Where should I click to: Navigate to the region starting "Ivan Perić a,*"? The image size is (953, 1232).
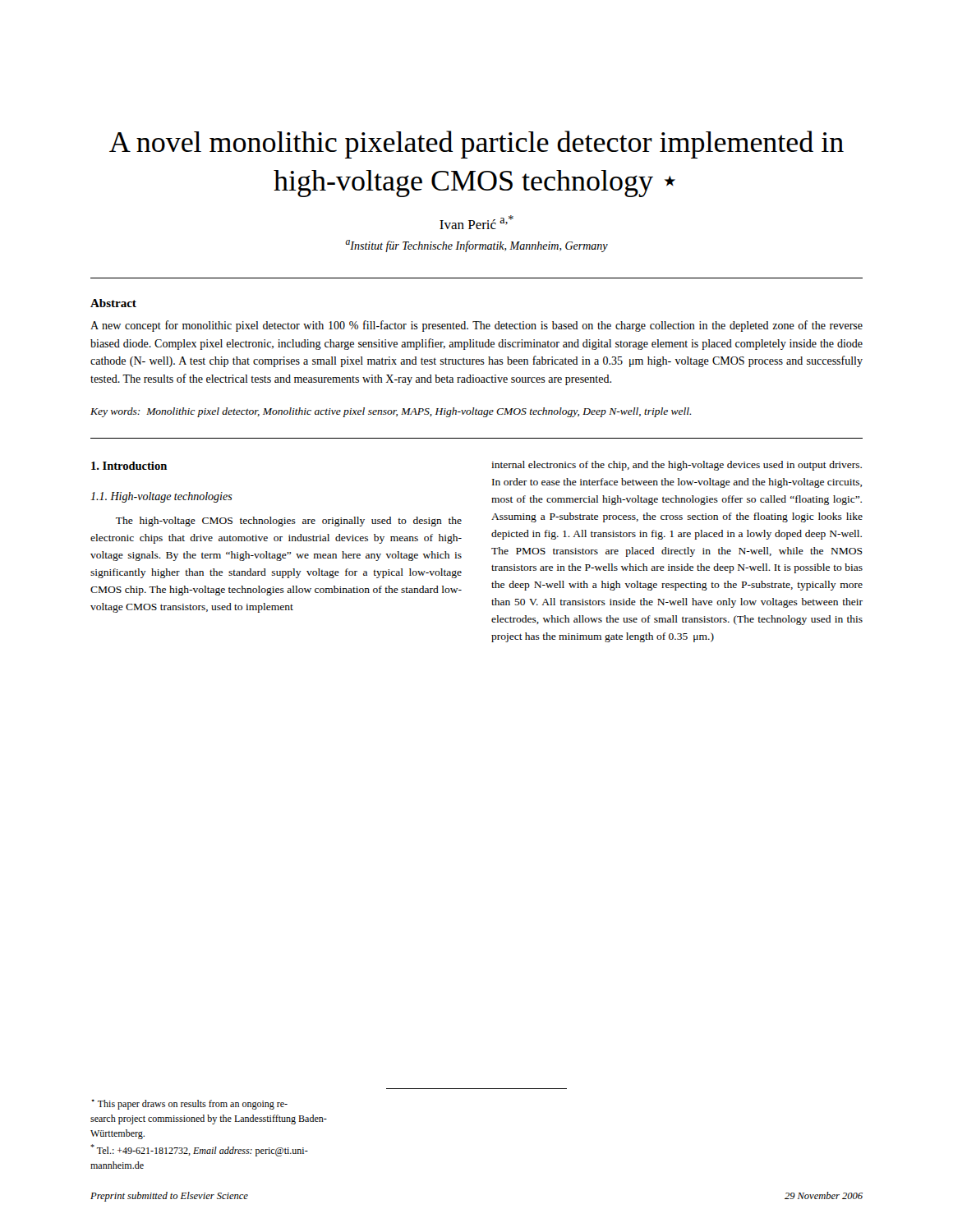(x=476, y=223)
